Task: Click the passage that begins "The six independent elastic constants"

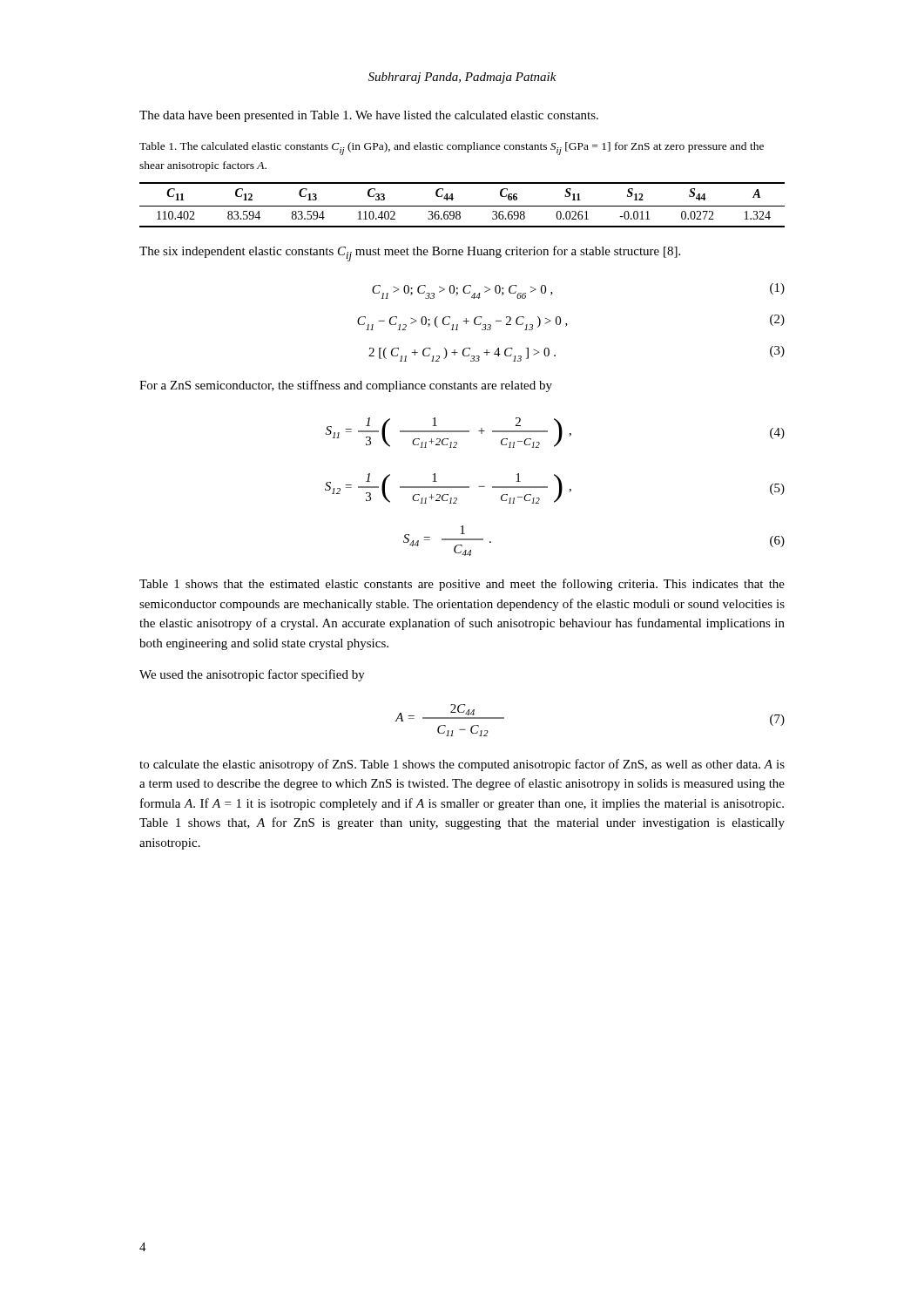Action: pos(410,253)
